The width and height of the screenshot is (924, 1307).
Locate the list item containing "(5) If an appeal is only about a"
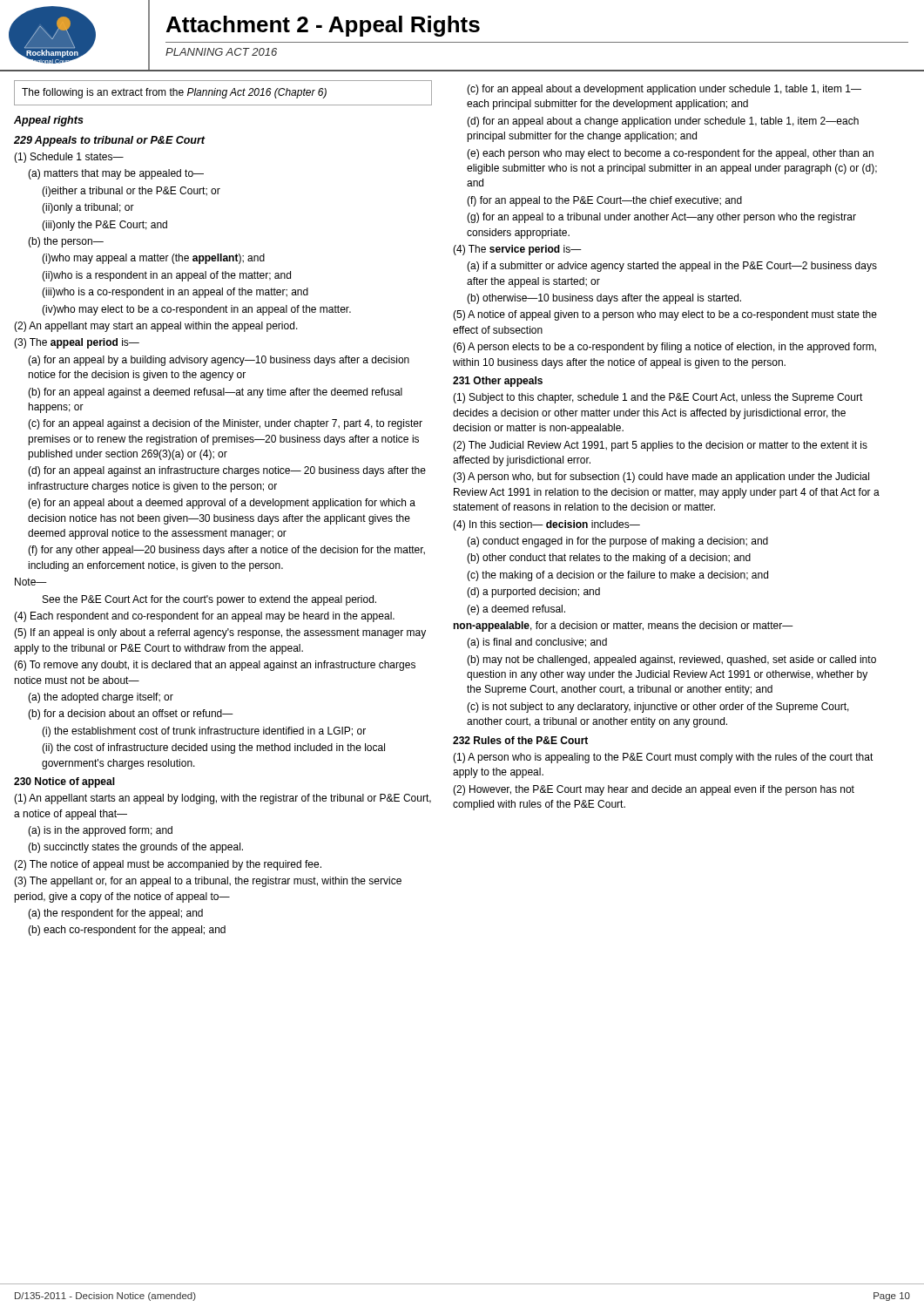coord(223,641)
